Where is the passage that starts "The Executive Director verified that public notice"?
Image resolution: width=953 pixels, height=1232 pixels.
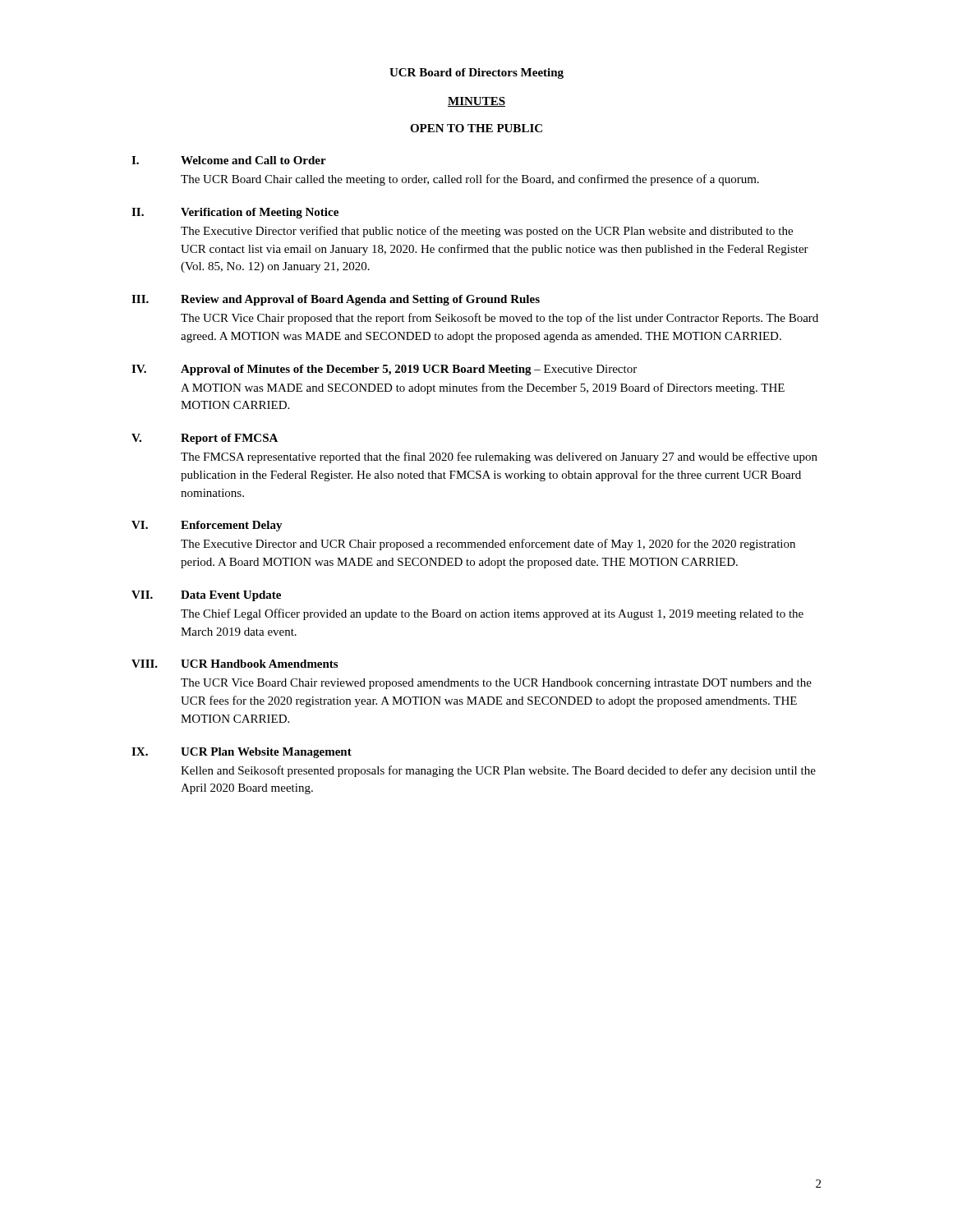point(501,249)
